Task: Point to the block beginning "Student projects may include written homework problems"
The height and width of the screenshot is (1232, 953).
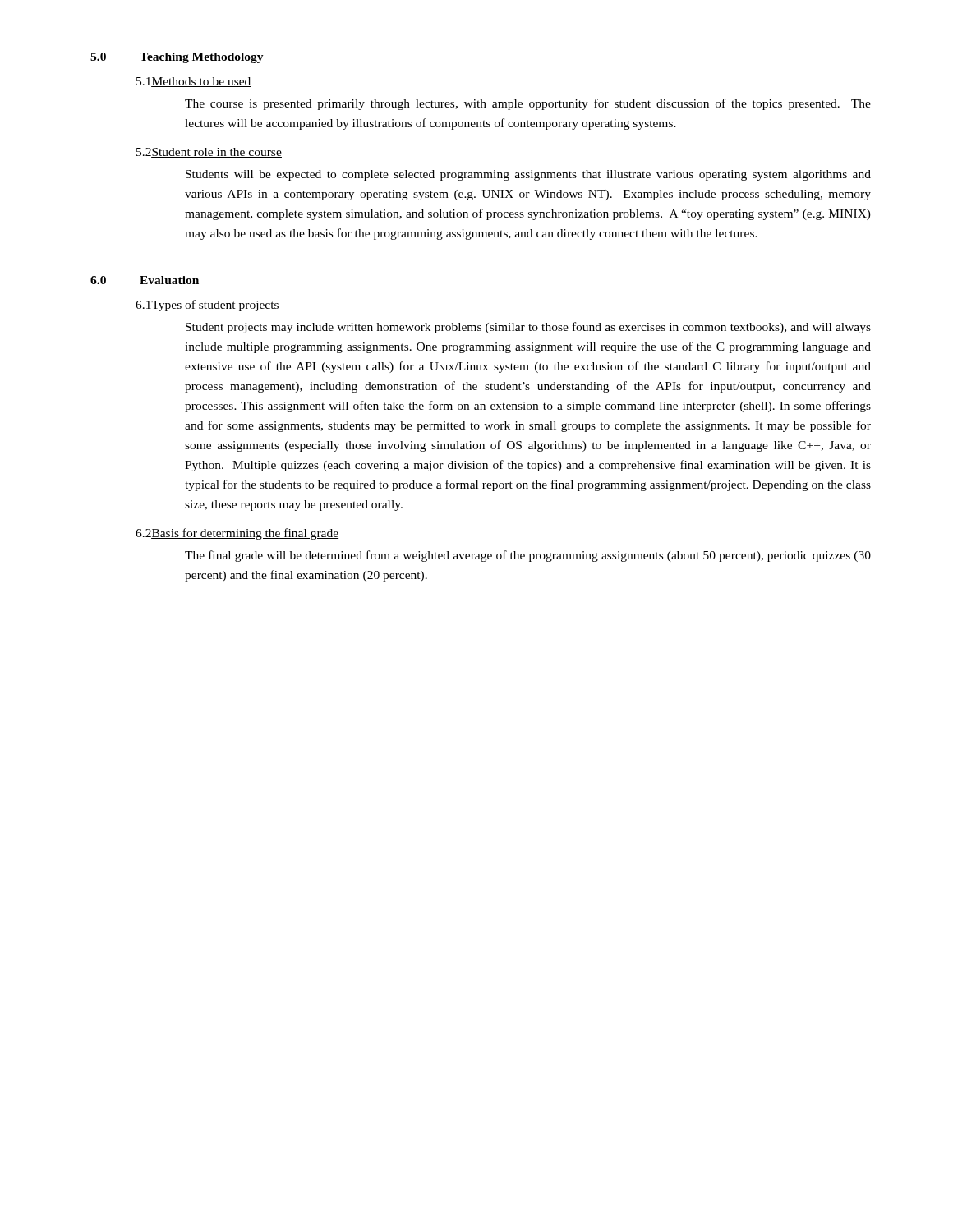Action: pyautogui.click(x=528, y=416)
